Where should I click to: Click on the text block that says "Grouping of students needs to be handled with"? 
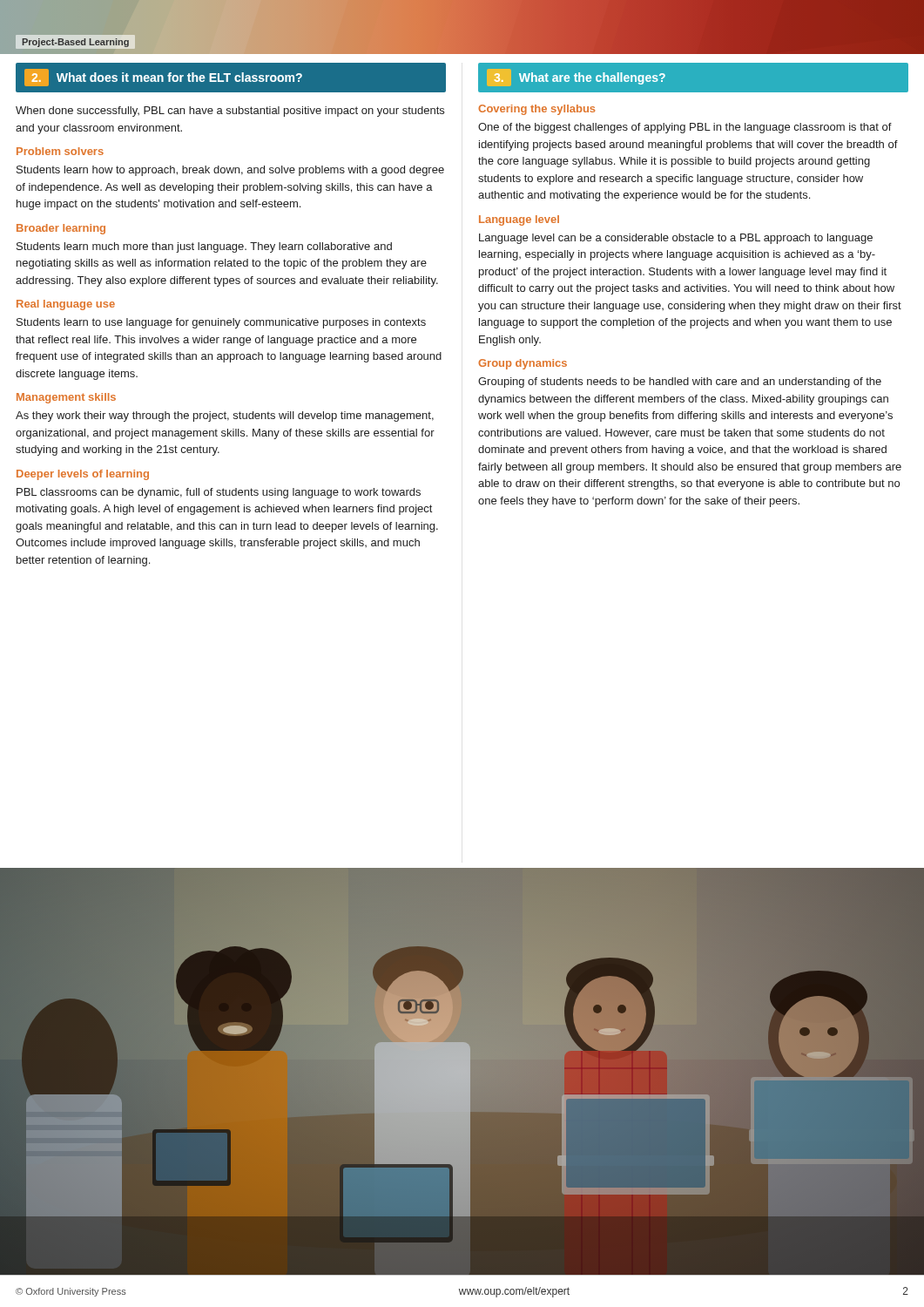[x=690, y=441]
